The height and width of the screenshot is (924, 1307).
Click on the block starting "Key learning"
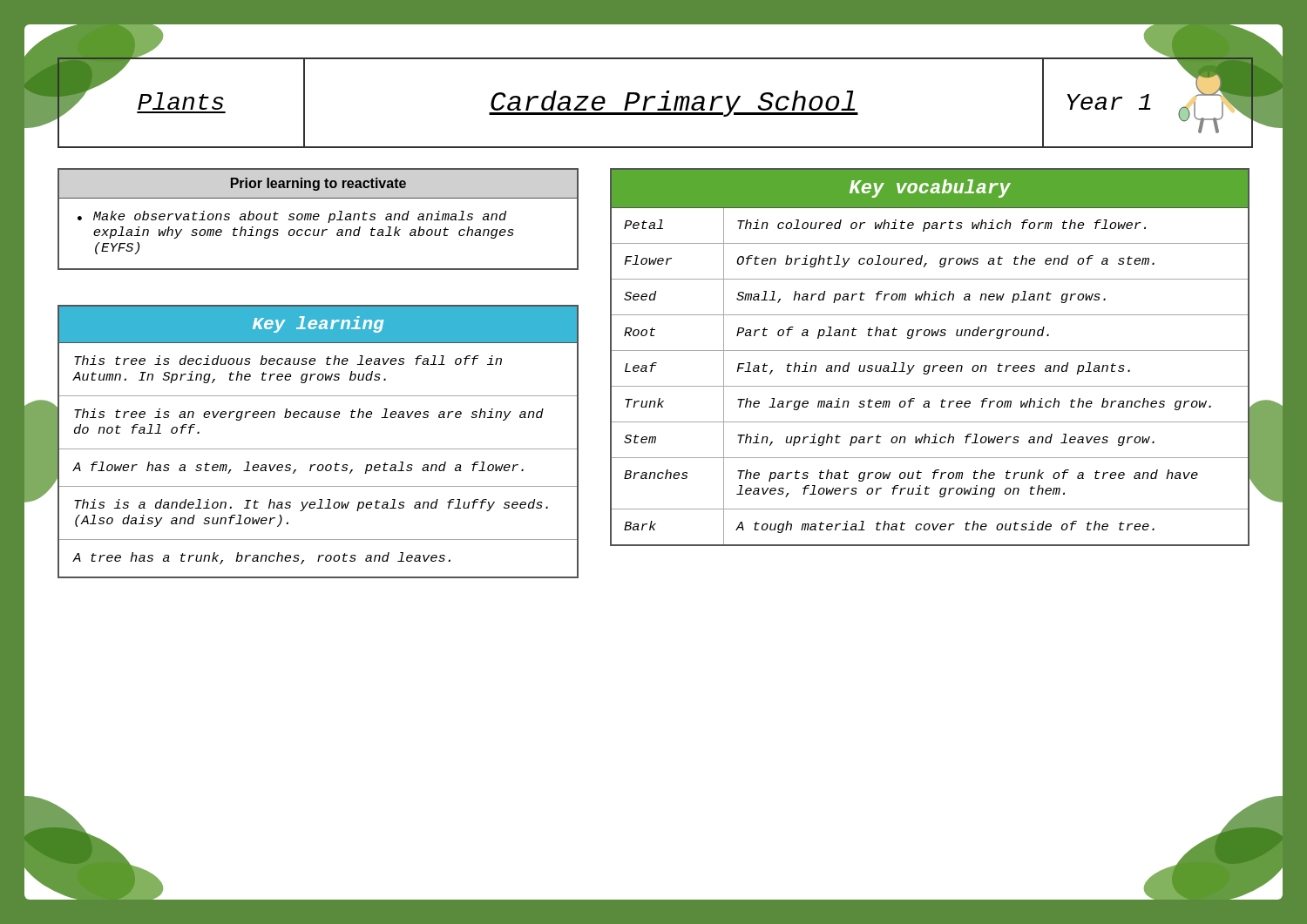(318, 324)
